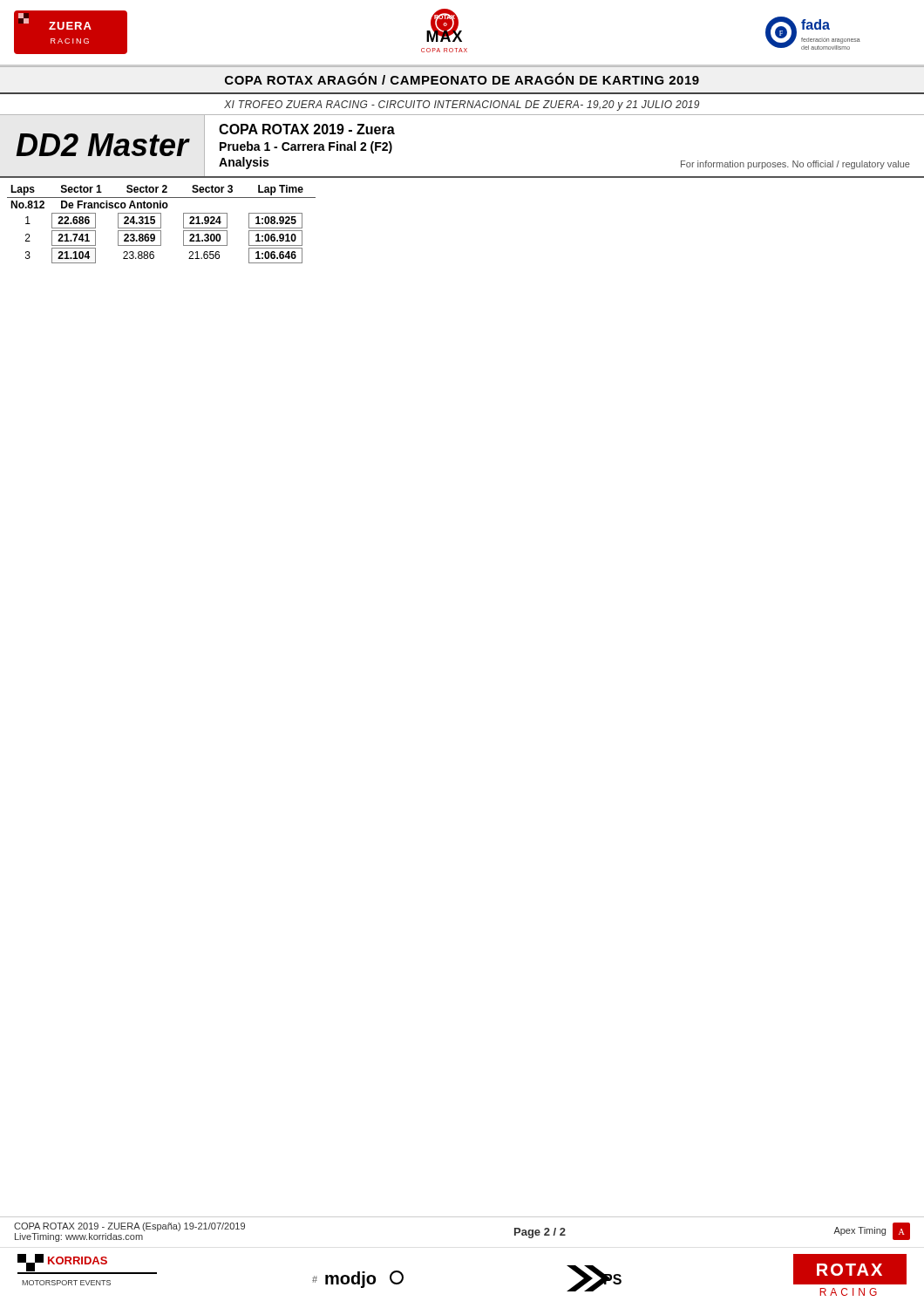Find the block on this page that starts "XI TROFEO ZUERA"

coord(462,105)
